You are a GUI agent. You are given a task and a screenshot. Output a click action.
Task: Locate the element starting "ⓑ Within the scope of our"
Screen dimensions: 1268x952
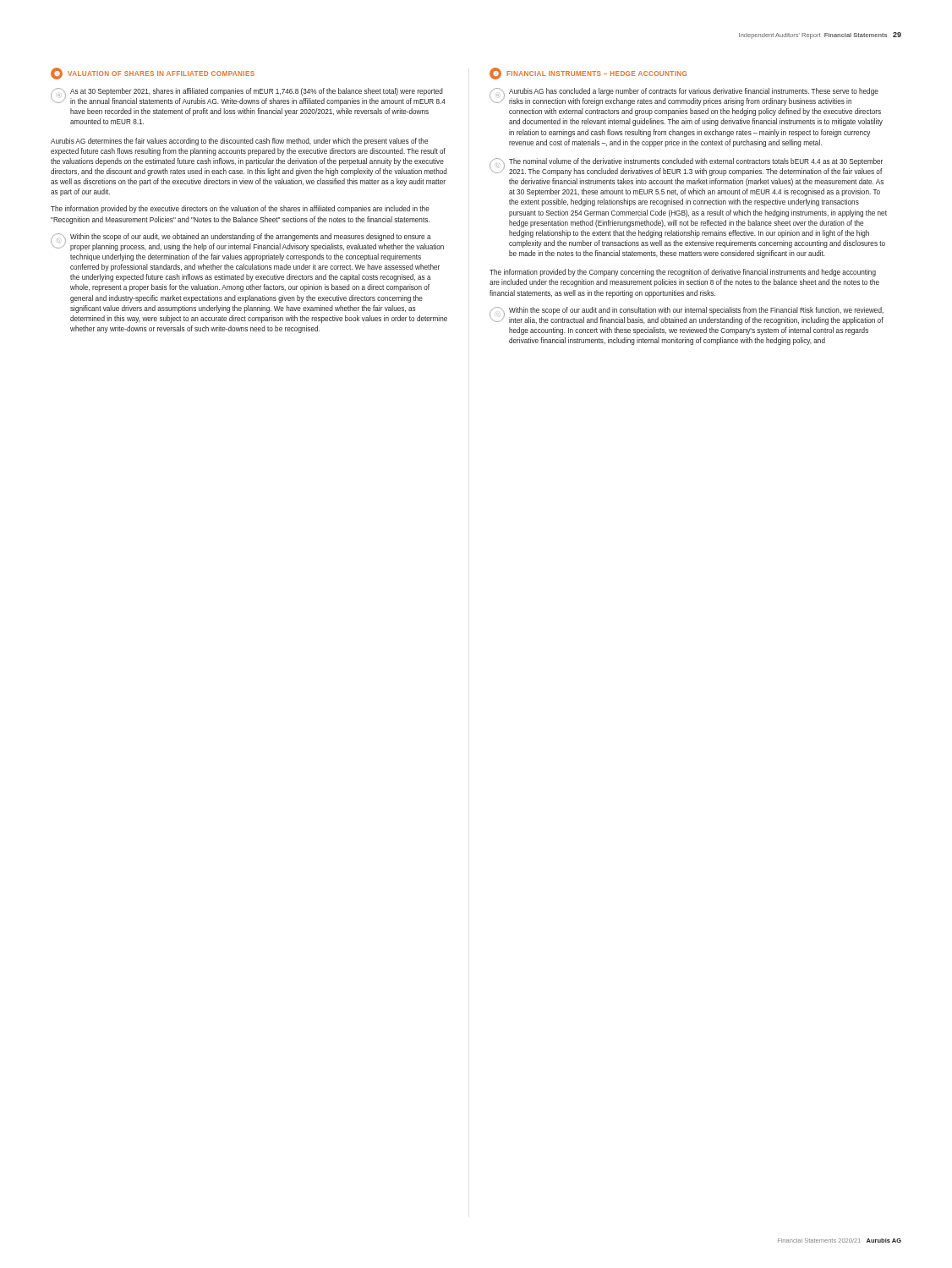click(249, 284)
